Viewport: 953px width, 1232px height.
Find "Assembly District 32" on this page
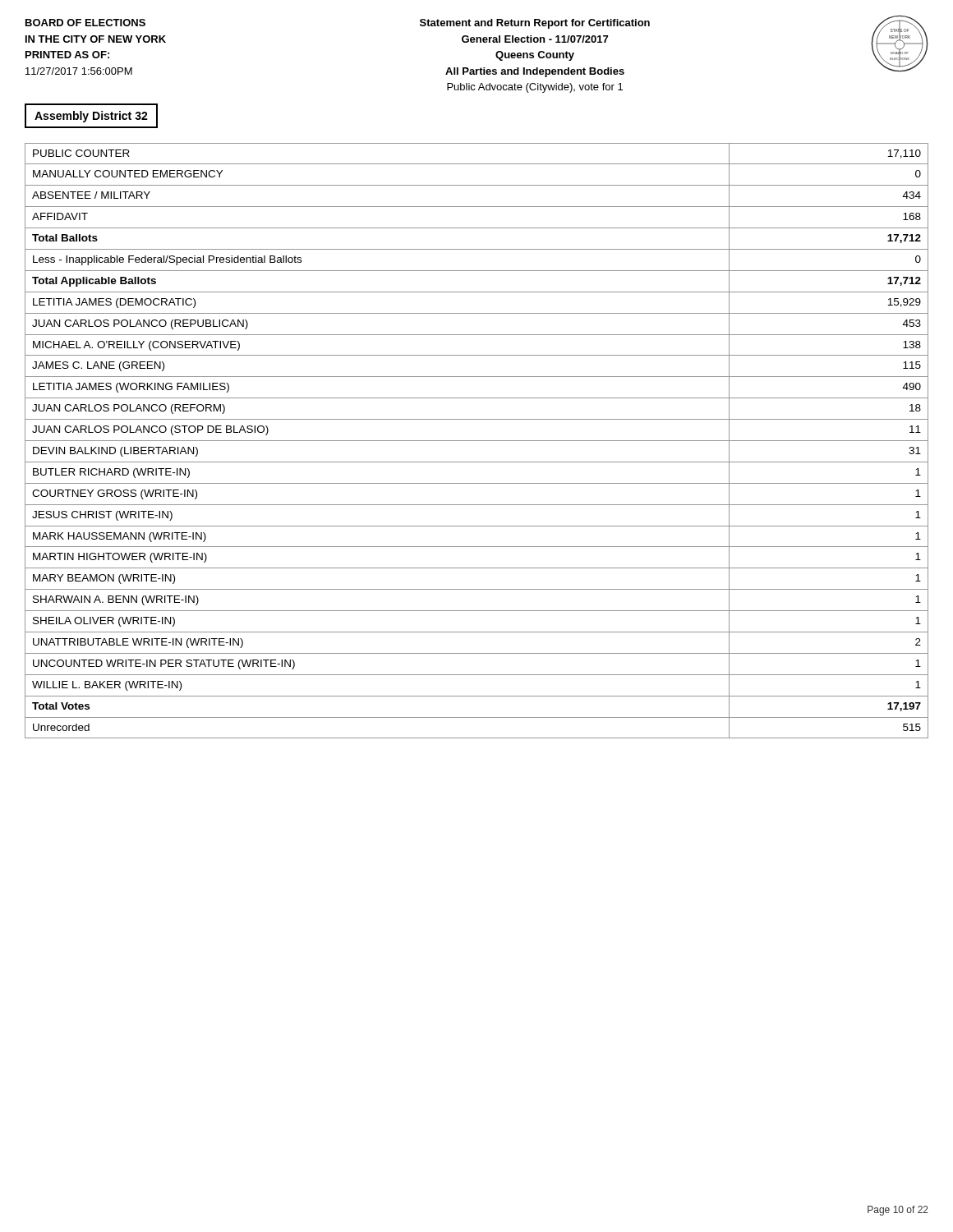[x=91, y=115]
